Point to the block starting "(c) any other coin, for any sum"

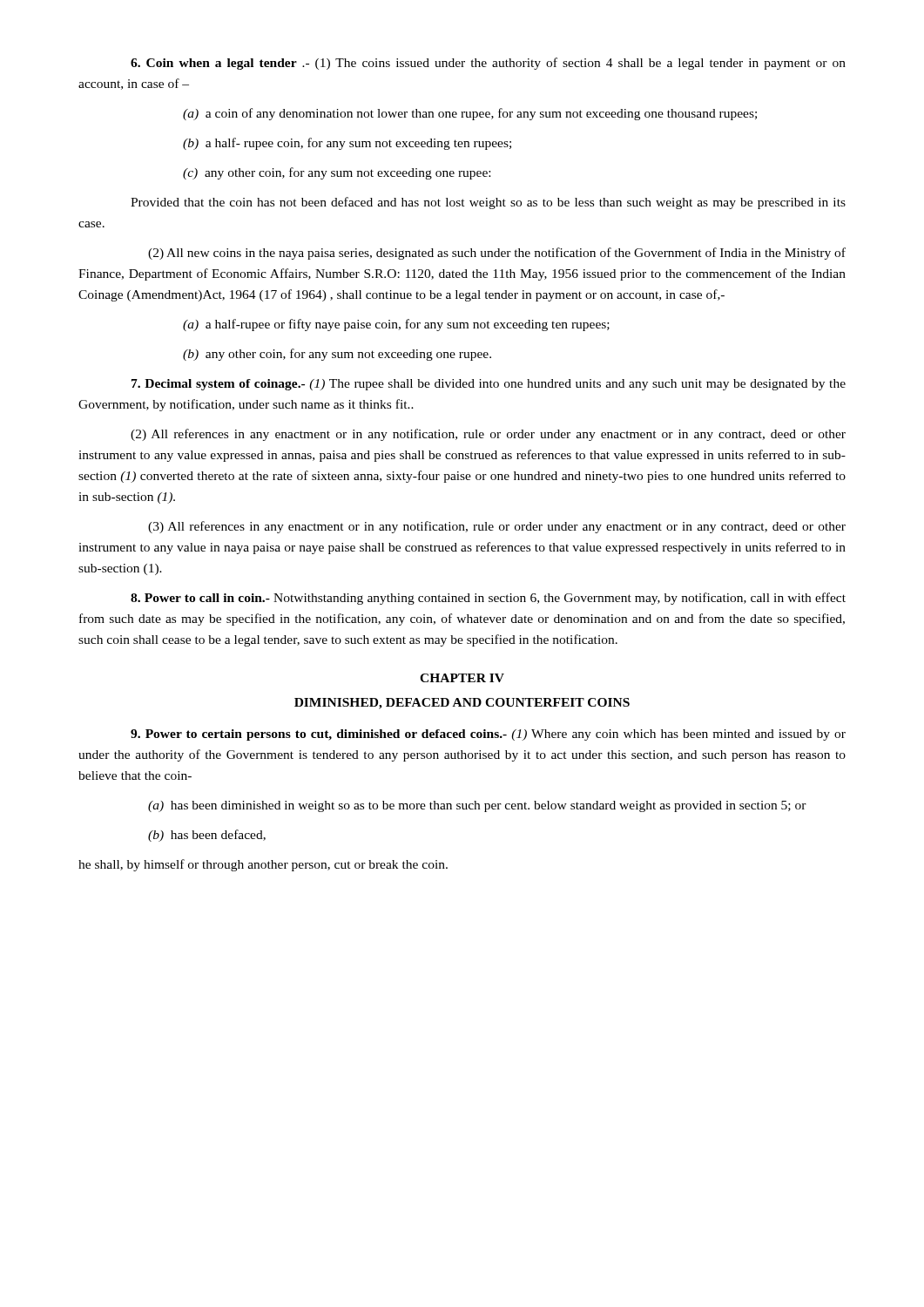337,172
